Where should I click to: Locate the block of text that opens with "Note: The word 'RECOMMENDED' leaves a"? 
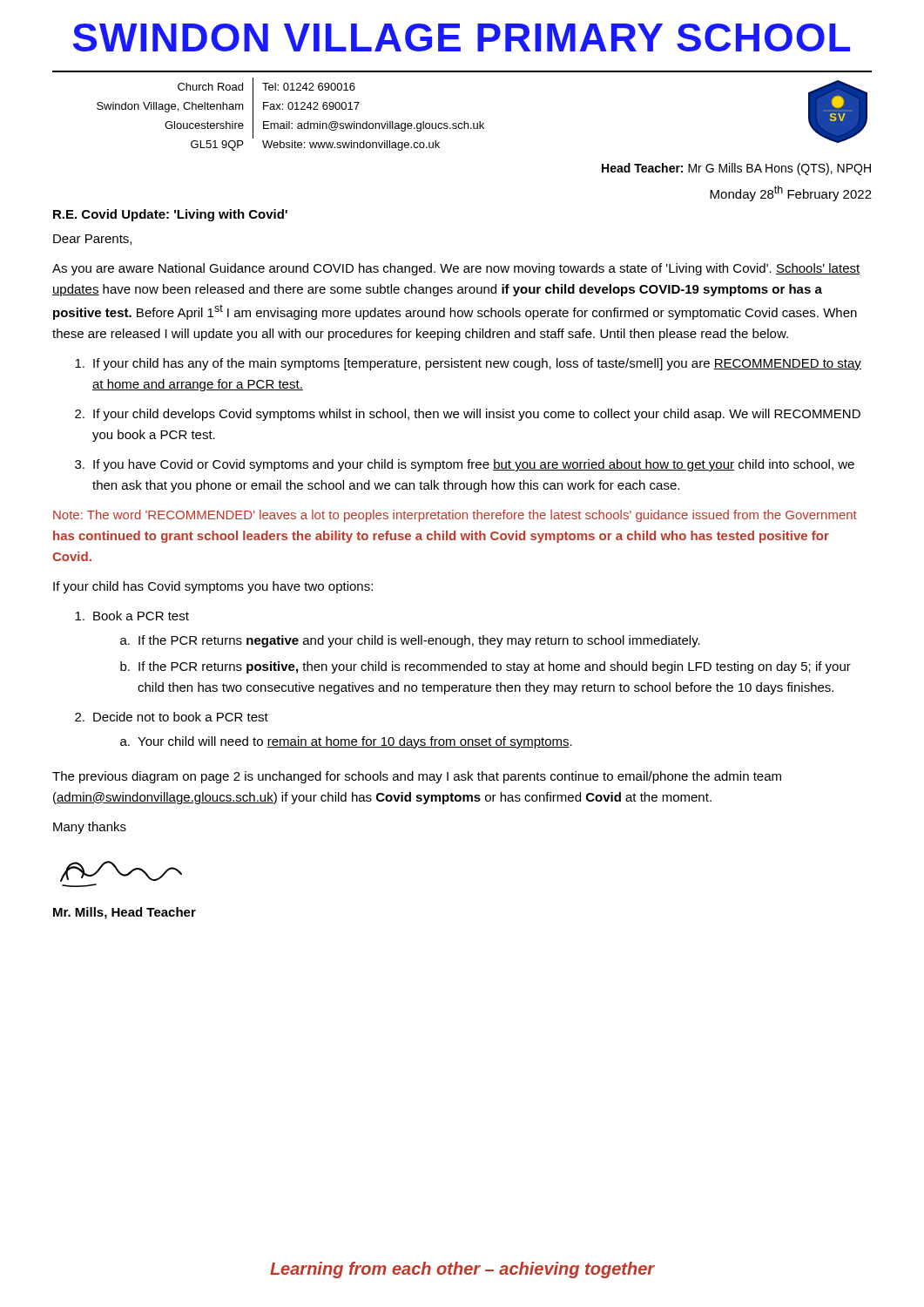point(455,535)
